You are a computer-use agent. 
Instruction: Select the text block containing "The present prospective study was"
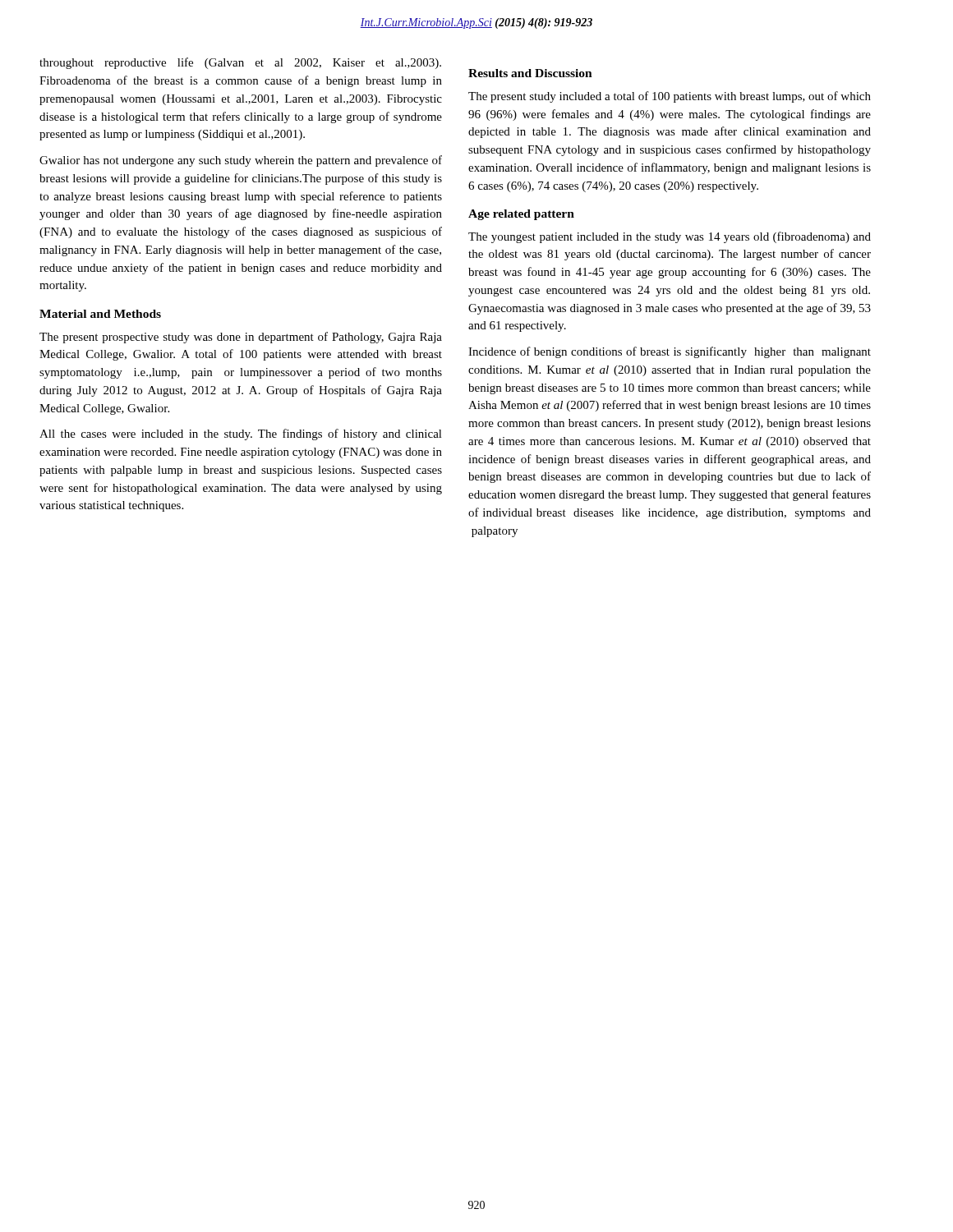241,373
